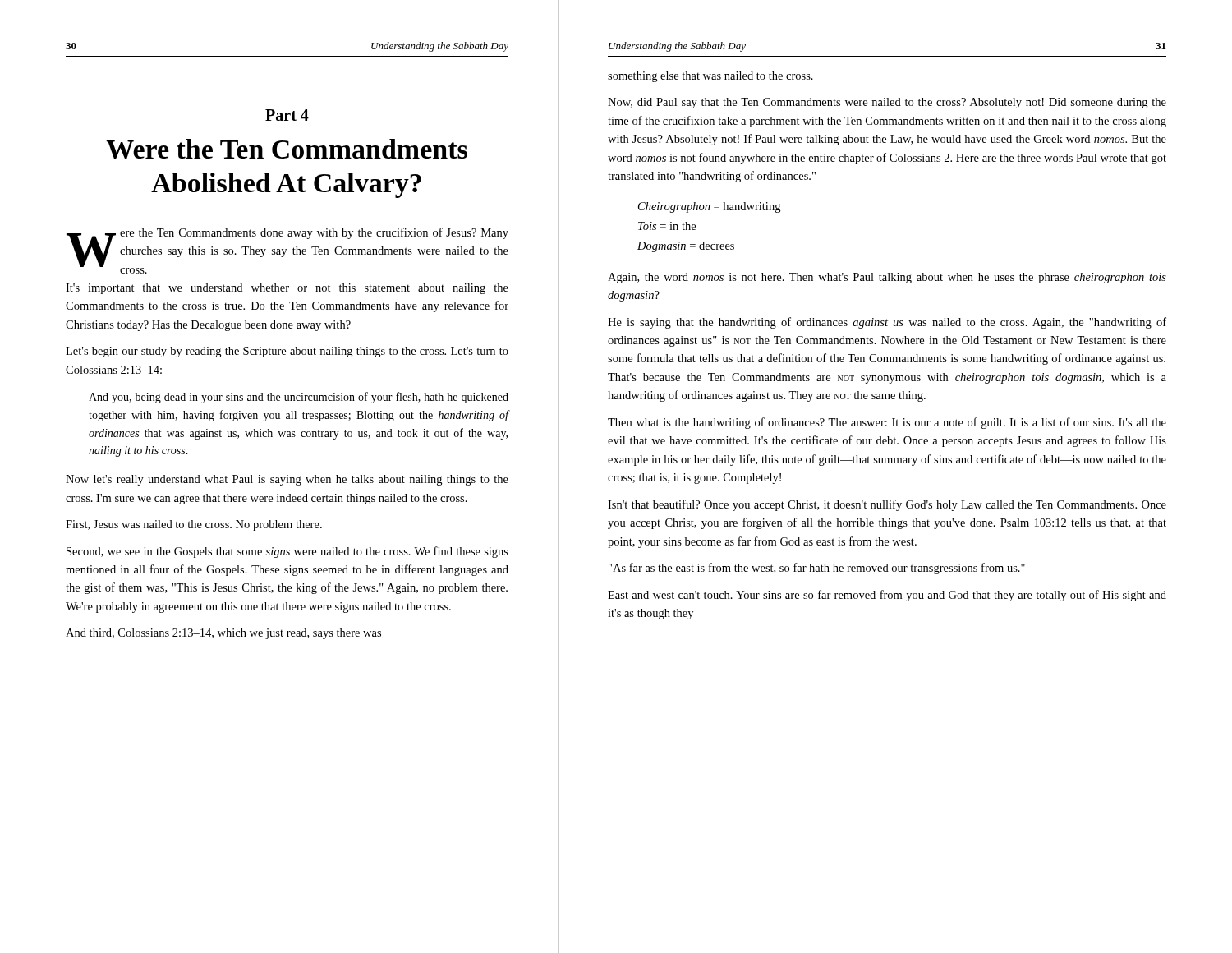Find the block on this page that starts "First, Jesus was nailed to the cross."

pos(194,524)
